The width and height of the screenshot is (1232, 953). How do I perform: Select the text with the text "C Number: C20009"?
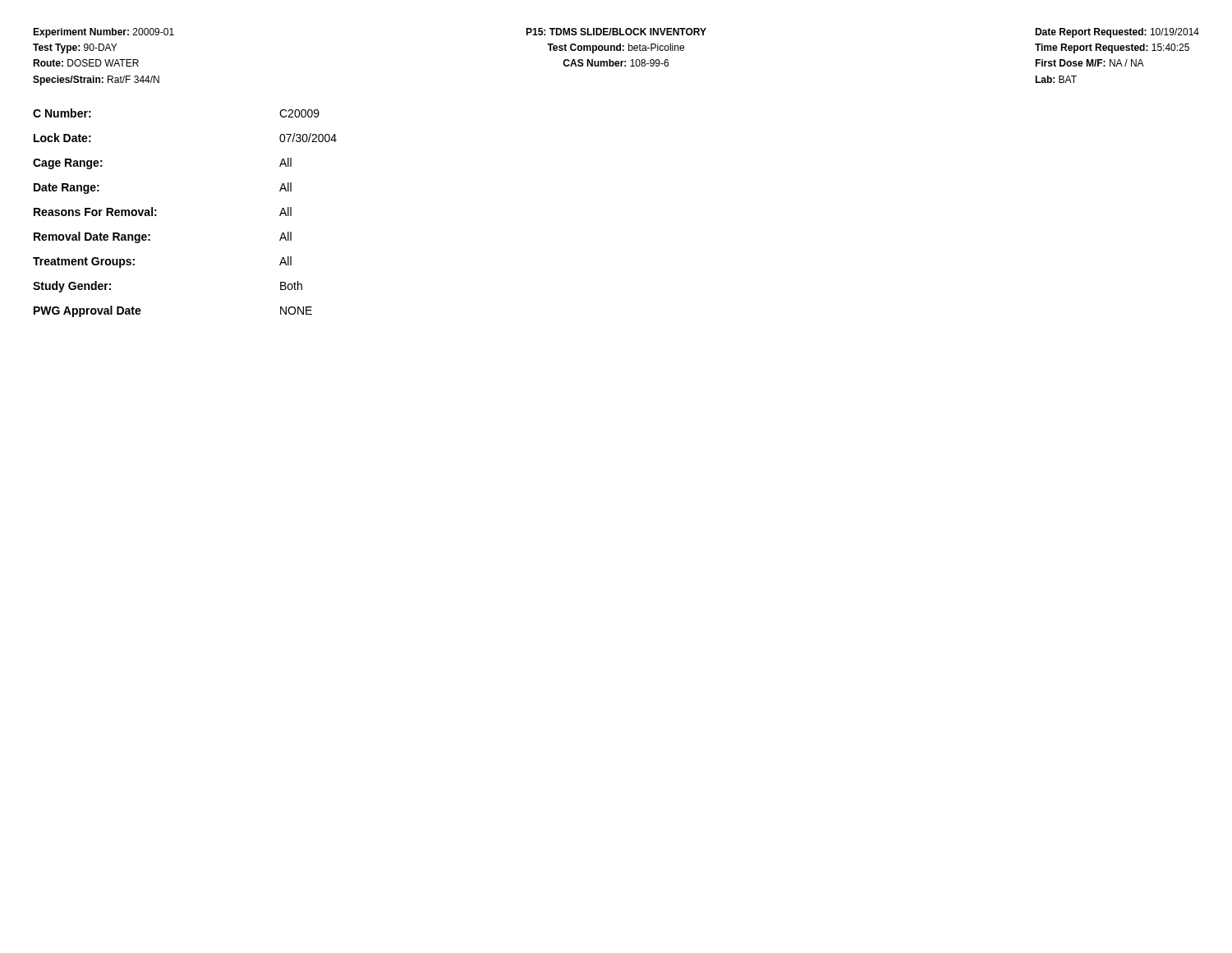click(64, 113)
